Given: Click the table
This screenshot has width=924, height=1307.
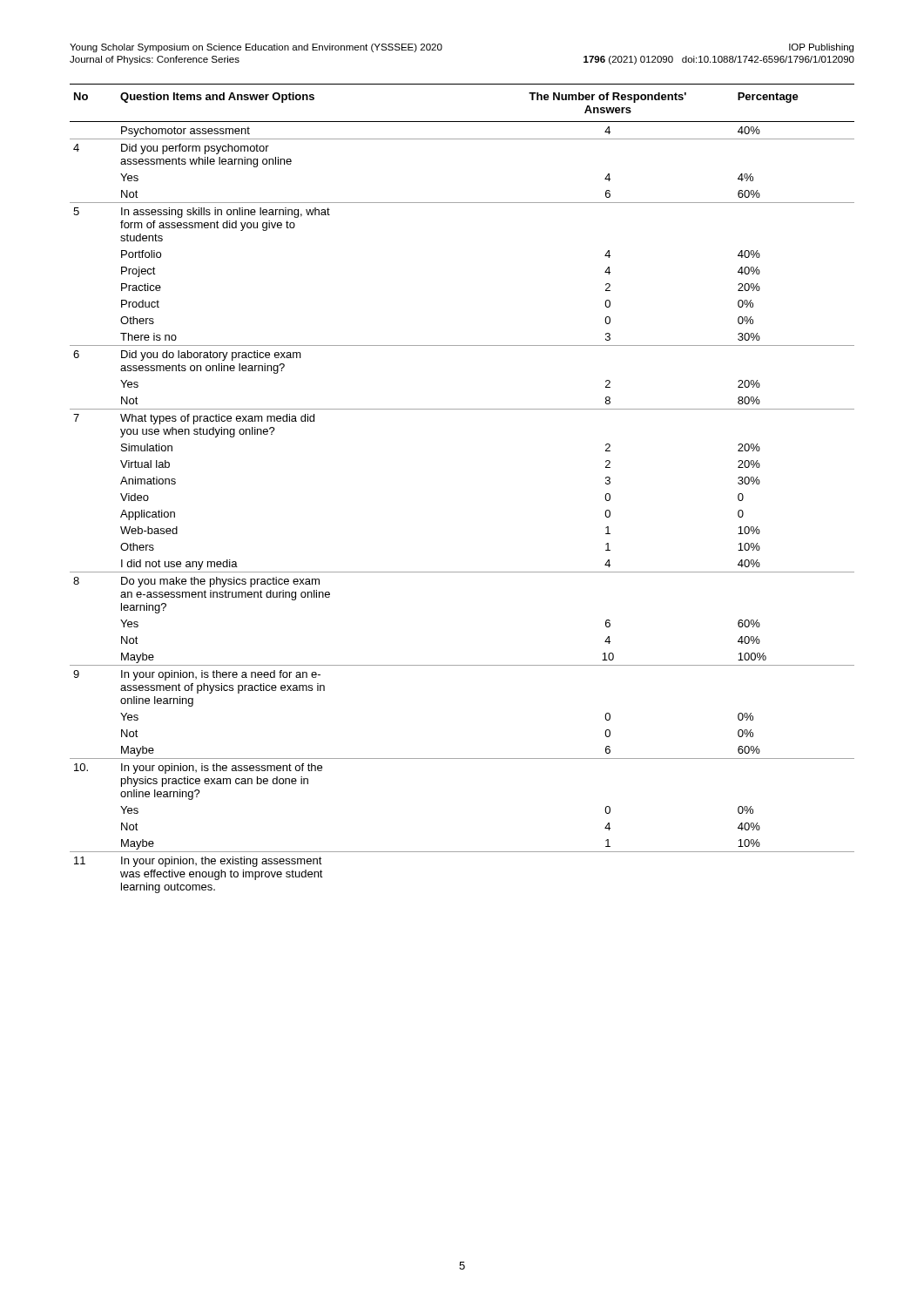Looking at the screenshot, I should pos(462,489).
